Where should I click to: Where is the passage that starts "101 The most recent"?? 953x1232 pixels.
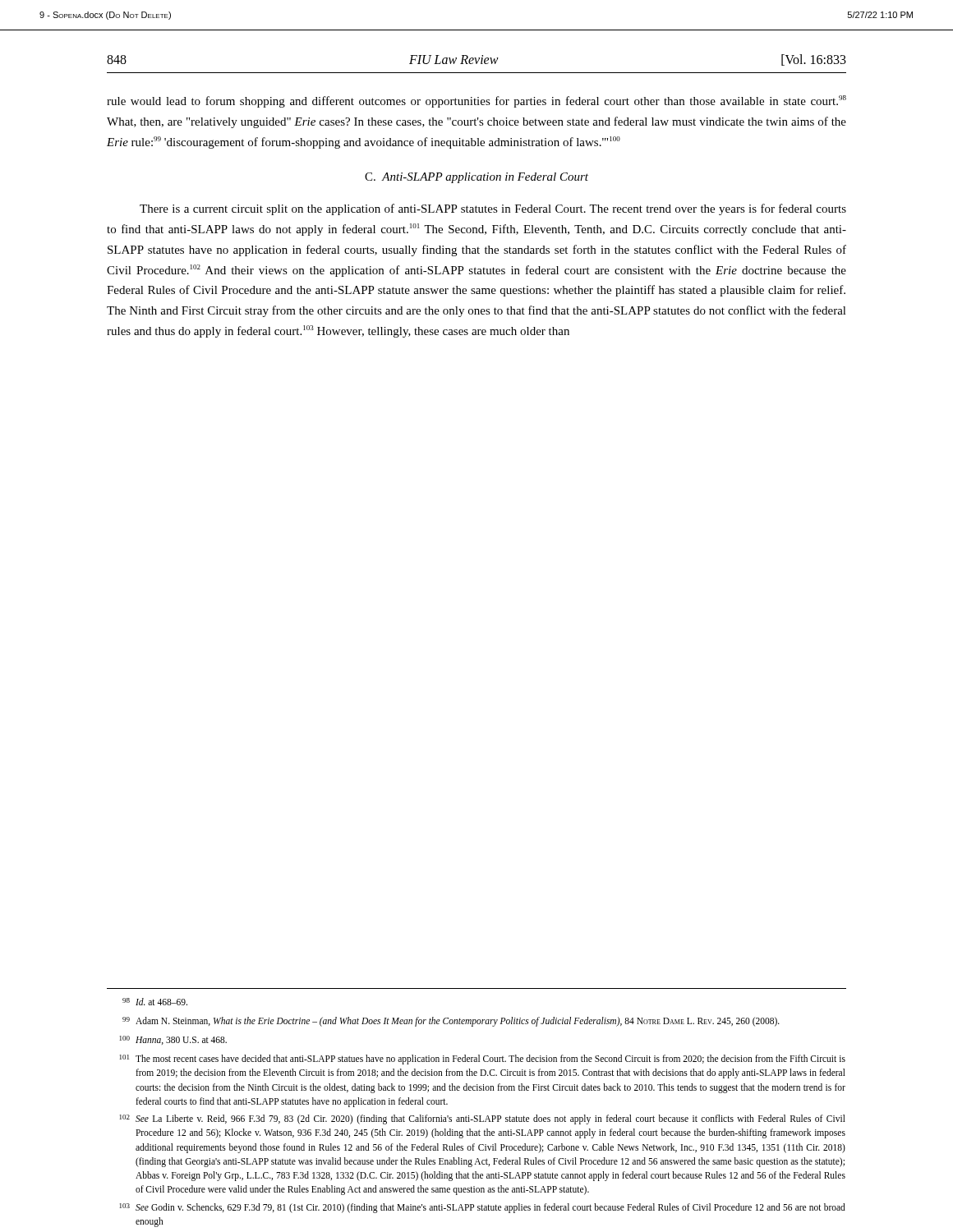[x=476, y=1080]
